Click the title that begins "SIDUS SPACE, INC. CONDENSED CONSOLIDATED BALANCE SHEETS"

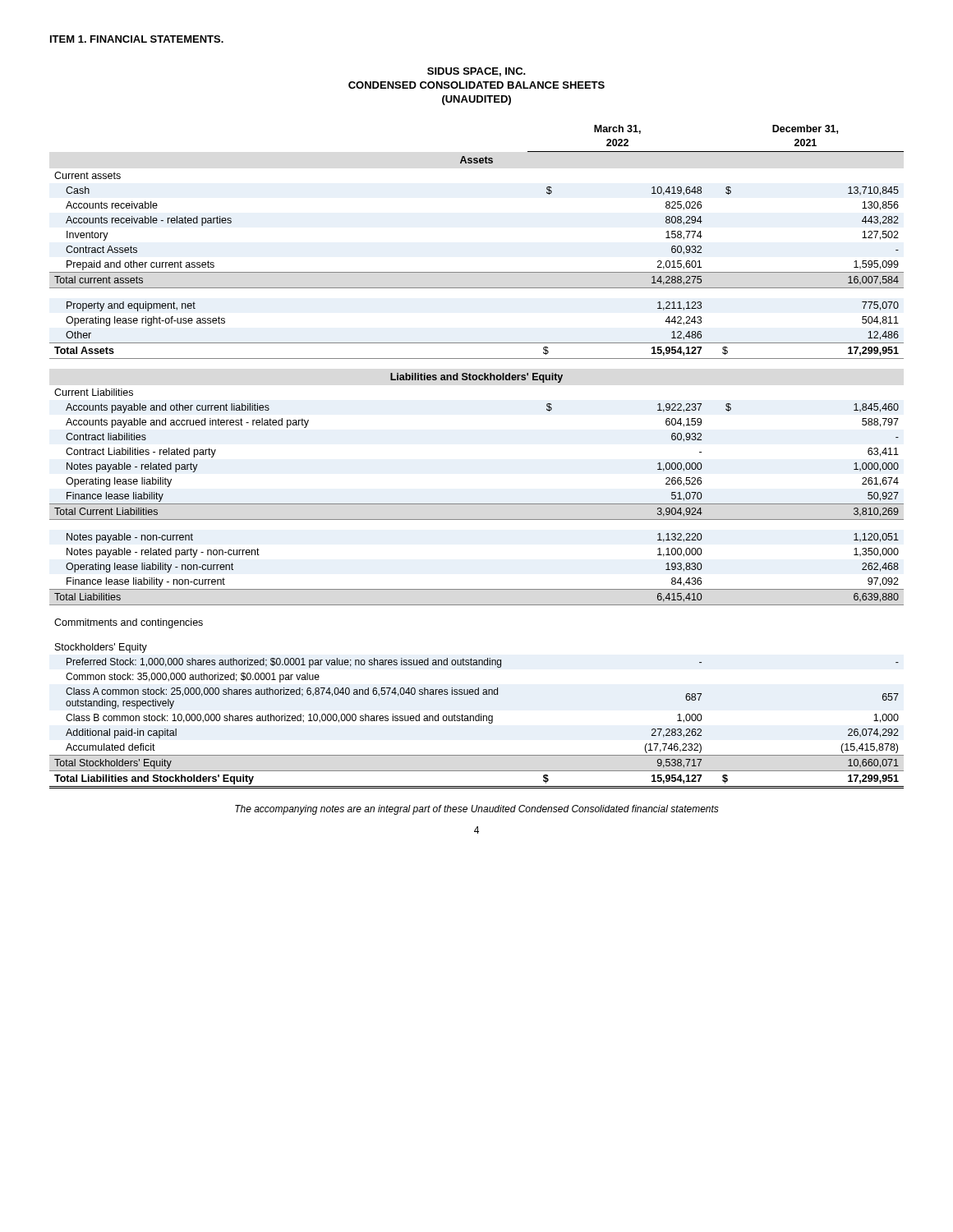click(476, 85)
